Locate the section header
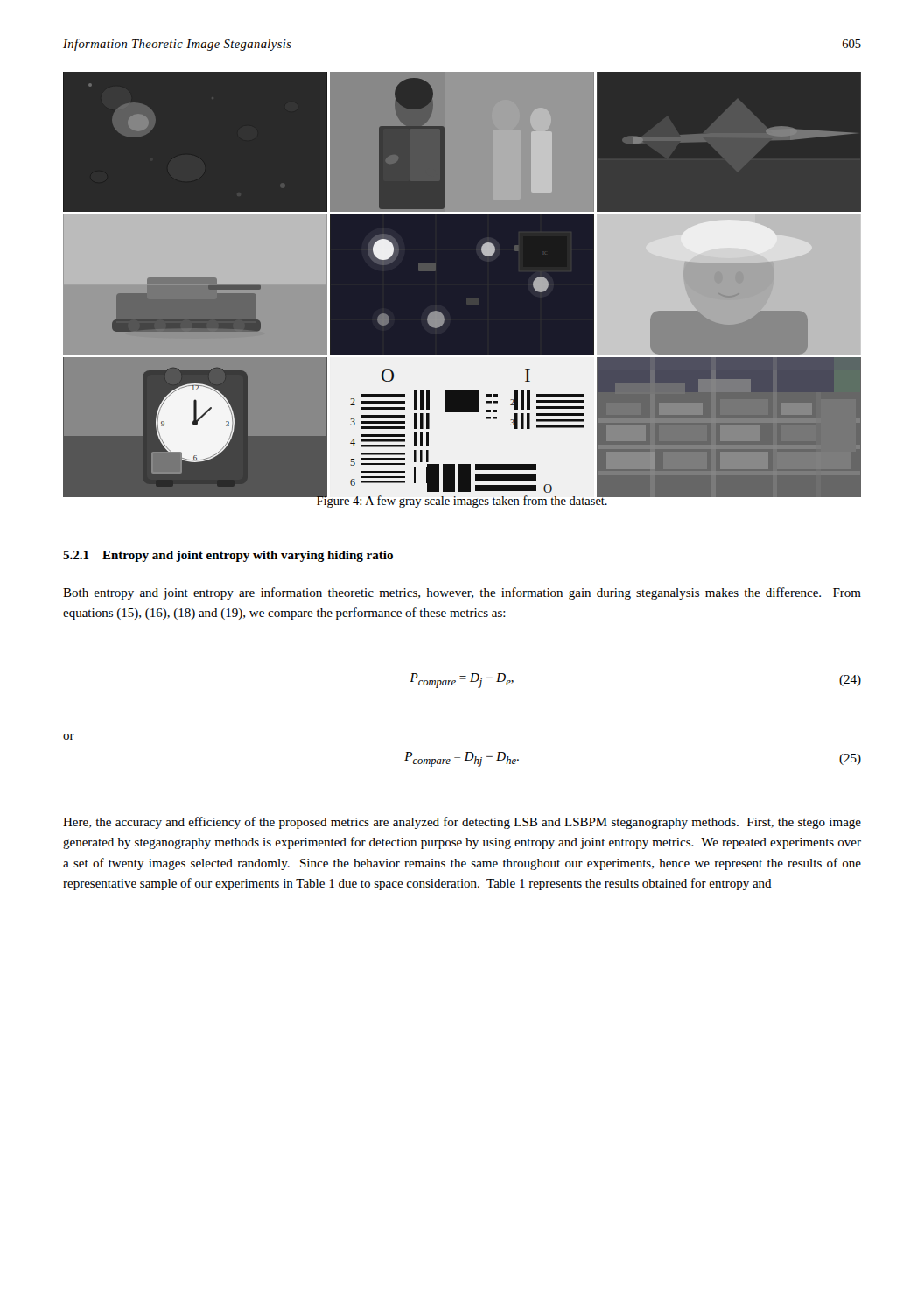Screen dimensions: 1313x924 228,555
